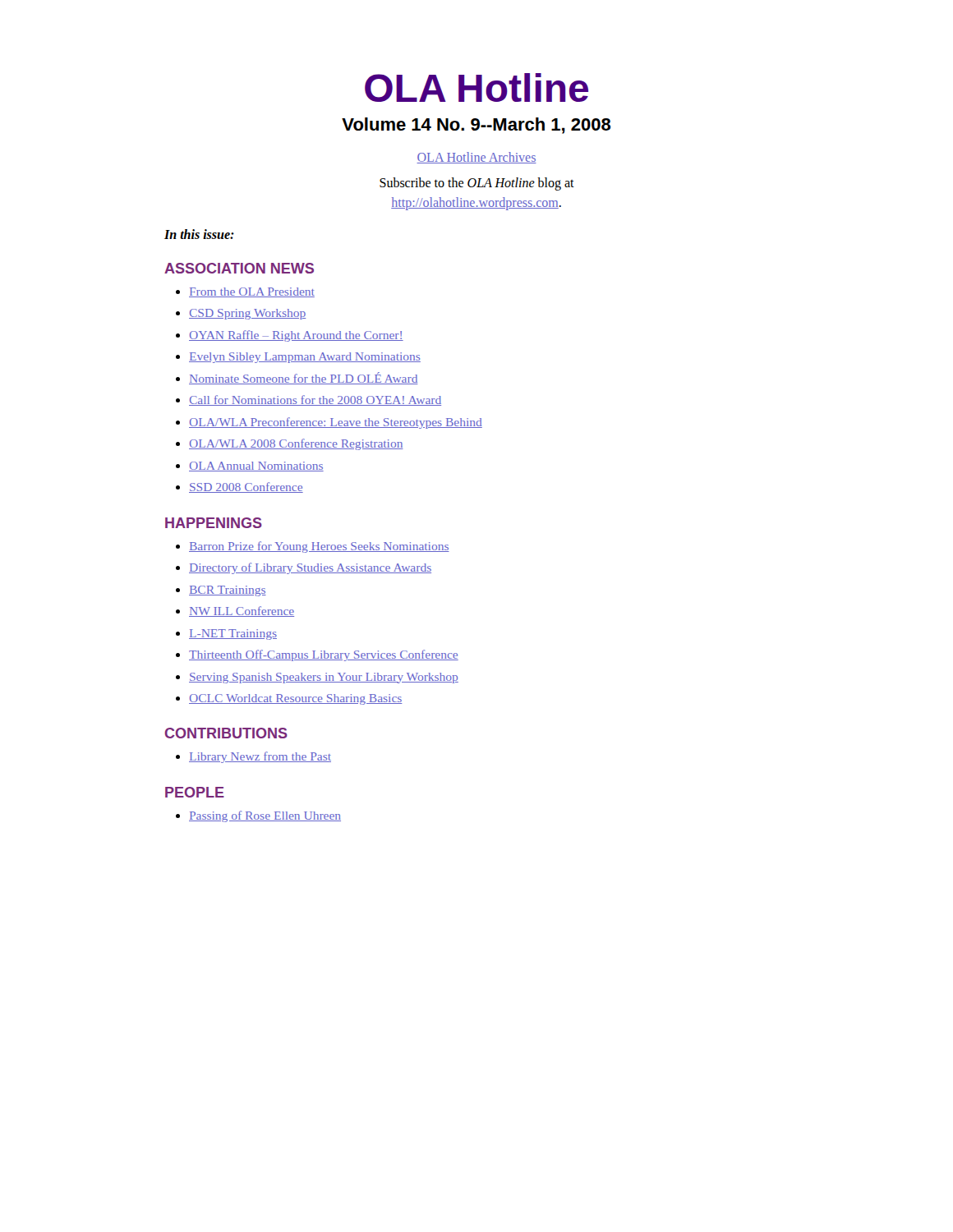Point to "BCR Trainings"

pos(227,589)
